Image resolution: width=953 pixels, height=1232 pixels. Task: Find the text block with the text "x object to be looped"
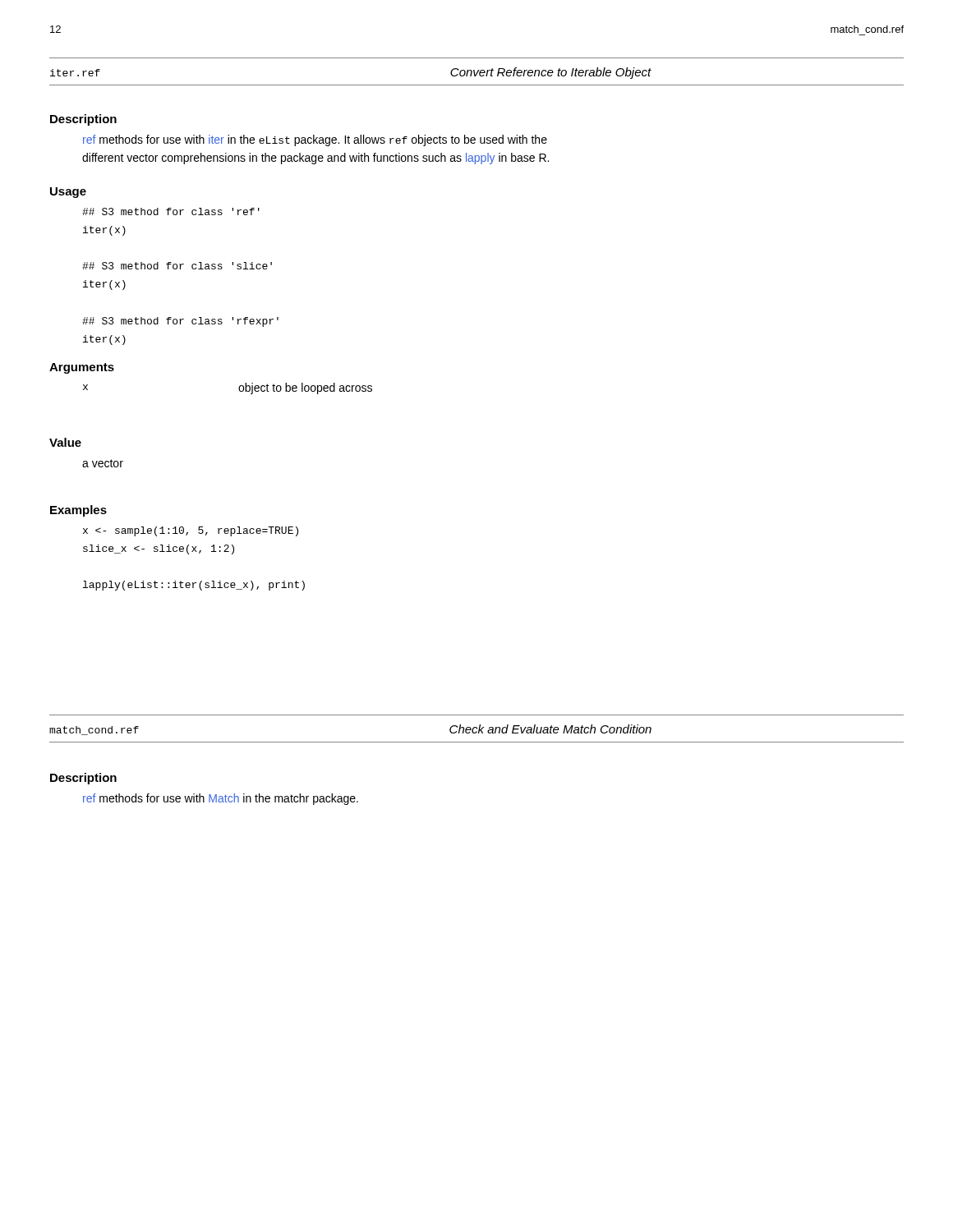click(85, 388)
